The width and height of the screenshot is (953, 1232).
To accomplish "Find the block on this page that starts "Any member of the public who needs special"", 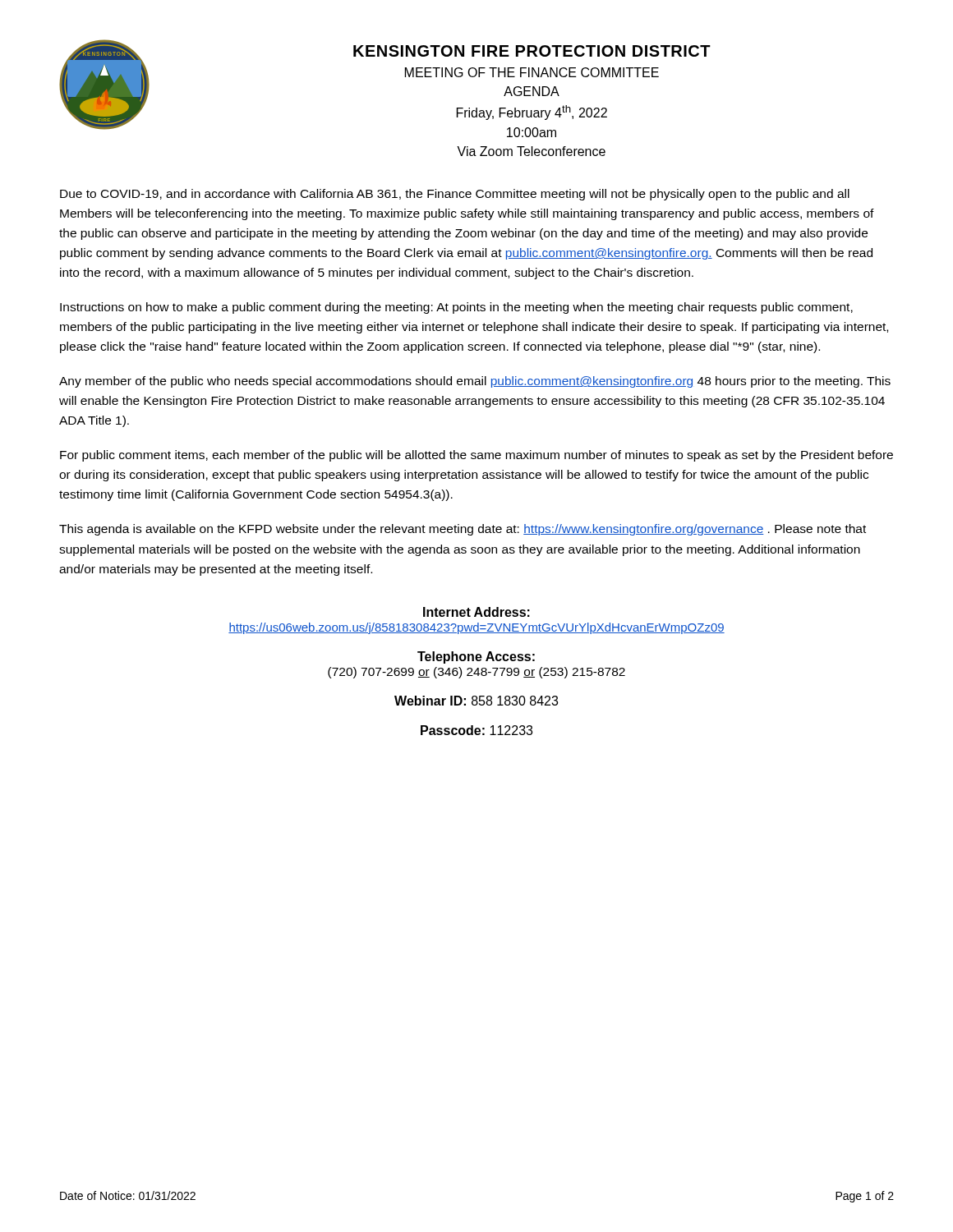I will [475, 401].
